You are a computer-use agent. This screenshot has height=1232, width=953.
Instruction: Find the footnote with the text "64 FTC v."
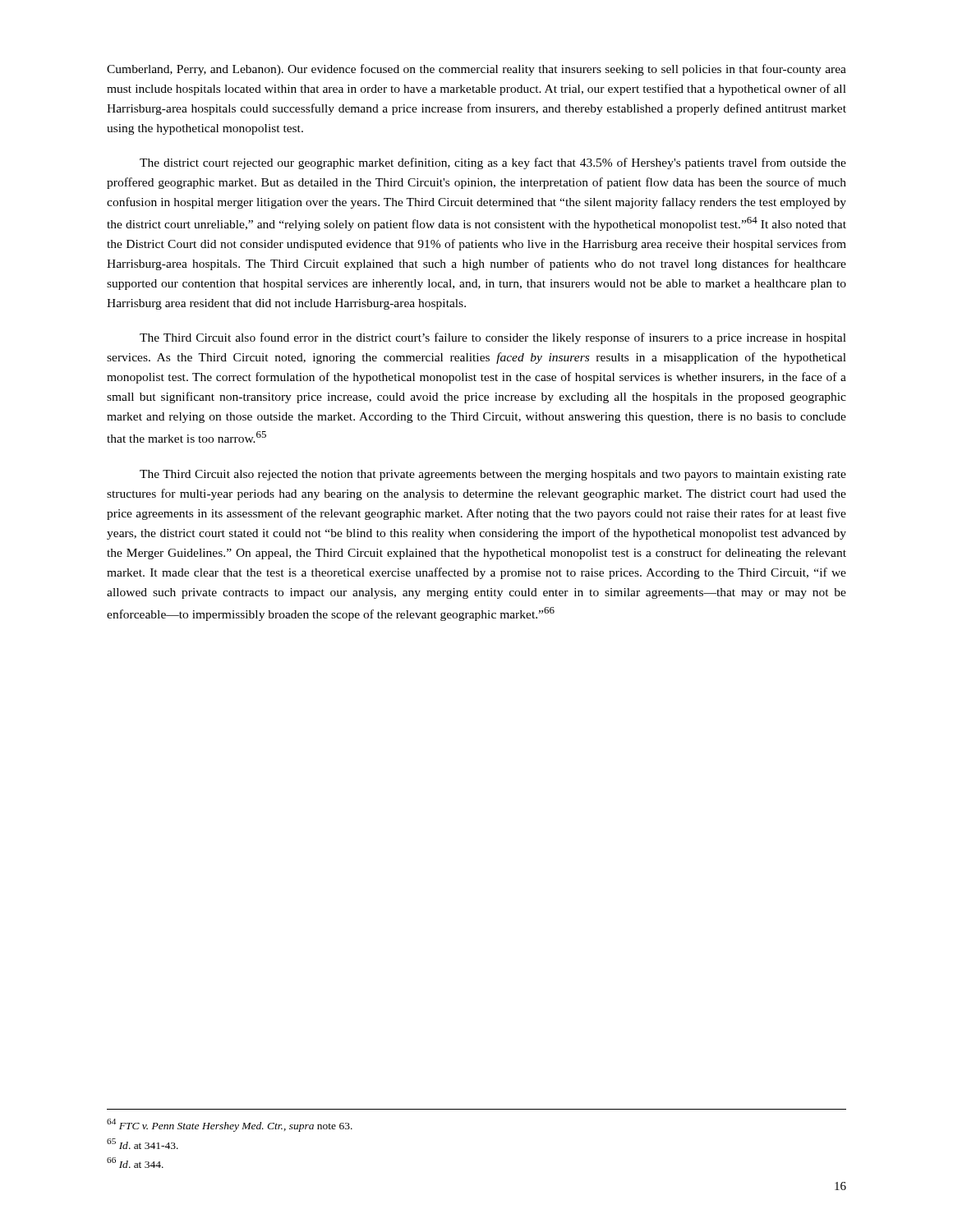tap(230, 1124)
